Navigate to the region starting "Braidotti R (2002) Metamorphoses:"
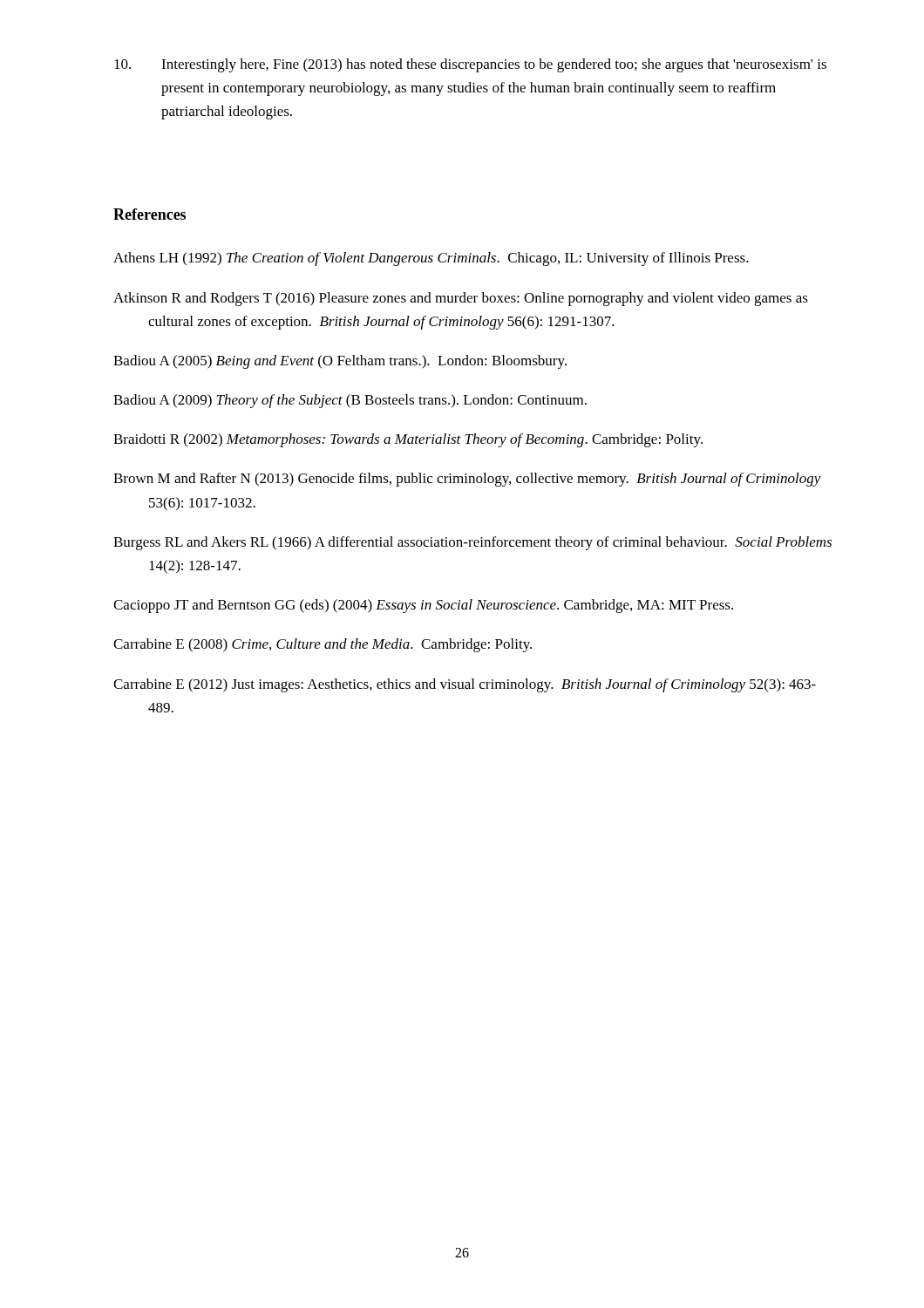 point(408,439)
